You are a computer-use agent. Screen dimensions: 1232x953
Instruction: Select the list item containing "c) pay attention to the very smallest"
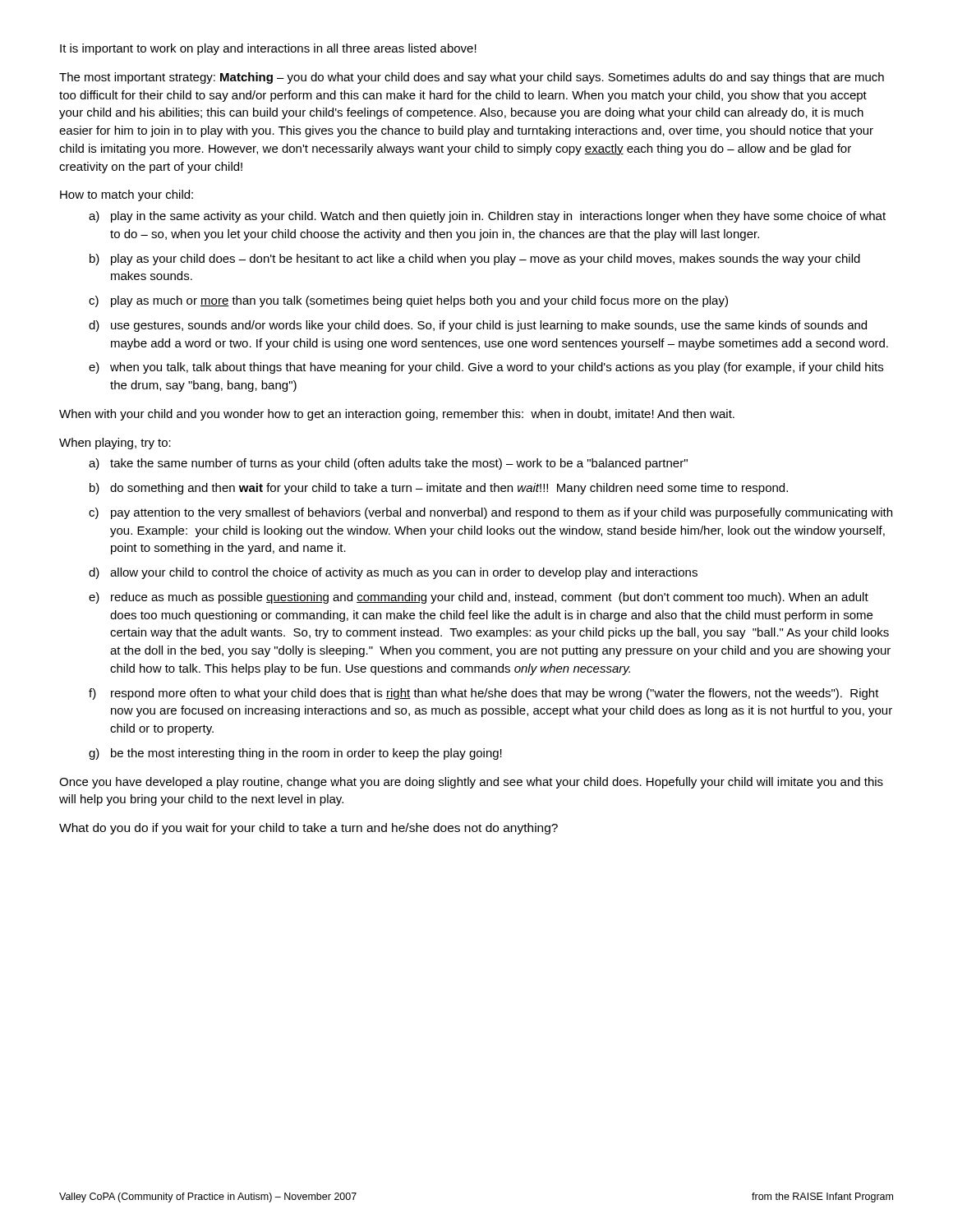(491, 530)
